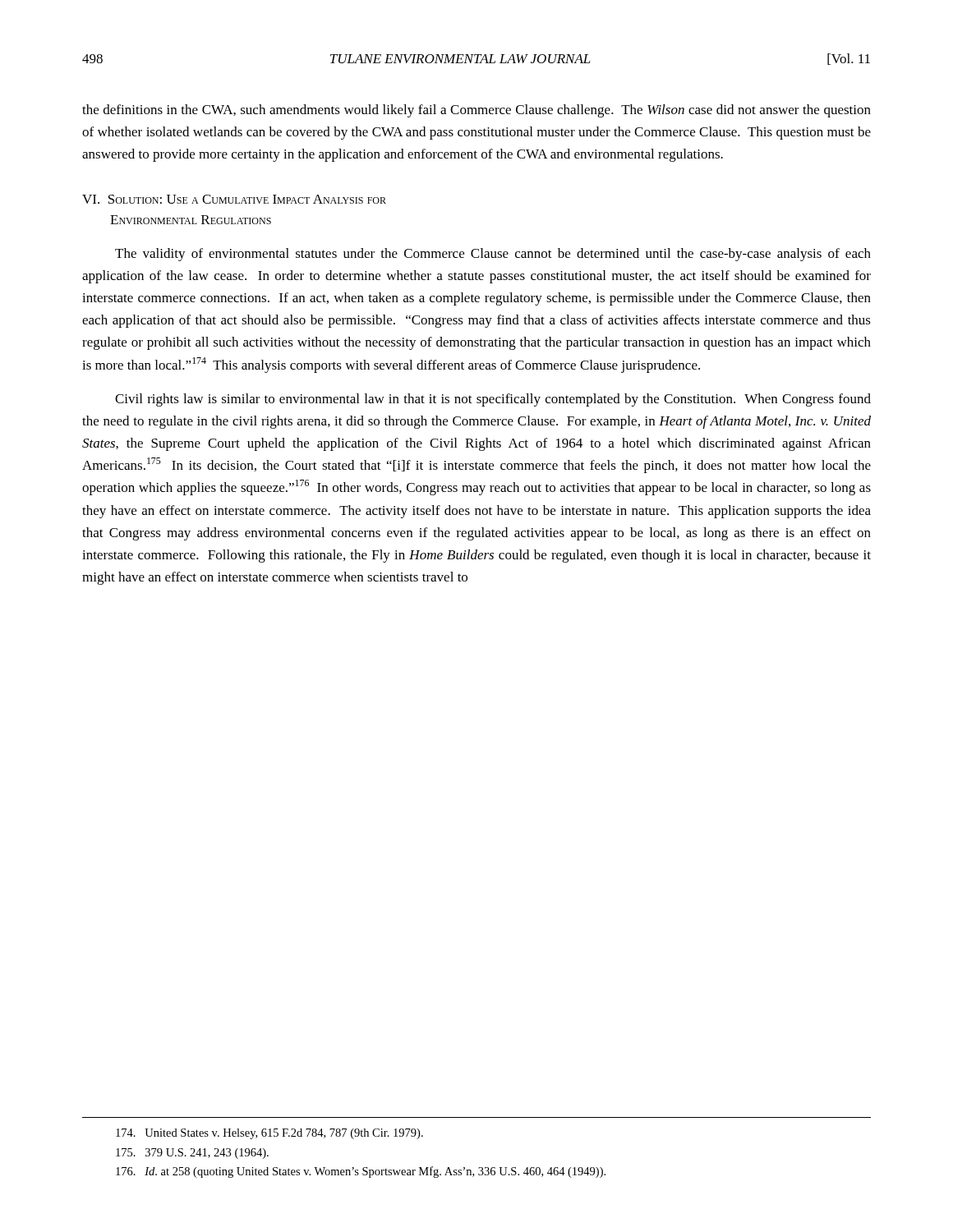Image resolution: width=953 pixels, height=1232 pixels.
Task: Point to the block beginning "The validity of environmental statutes"
Action: coord(476,309)
